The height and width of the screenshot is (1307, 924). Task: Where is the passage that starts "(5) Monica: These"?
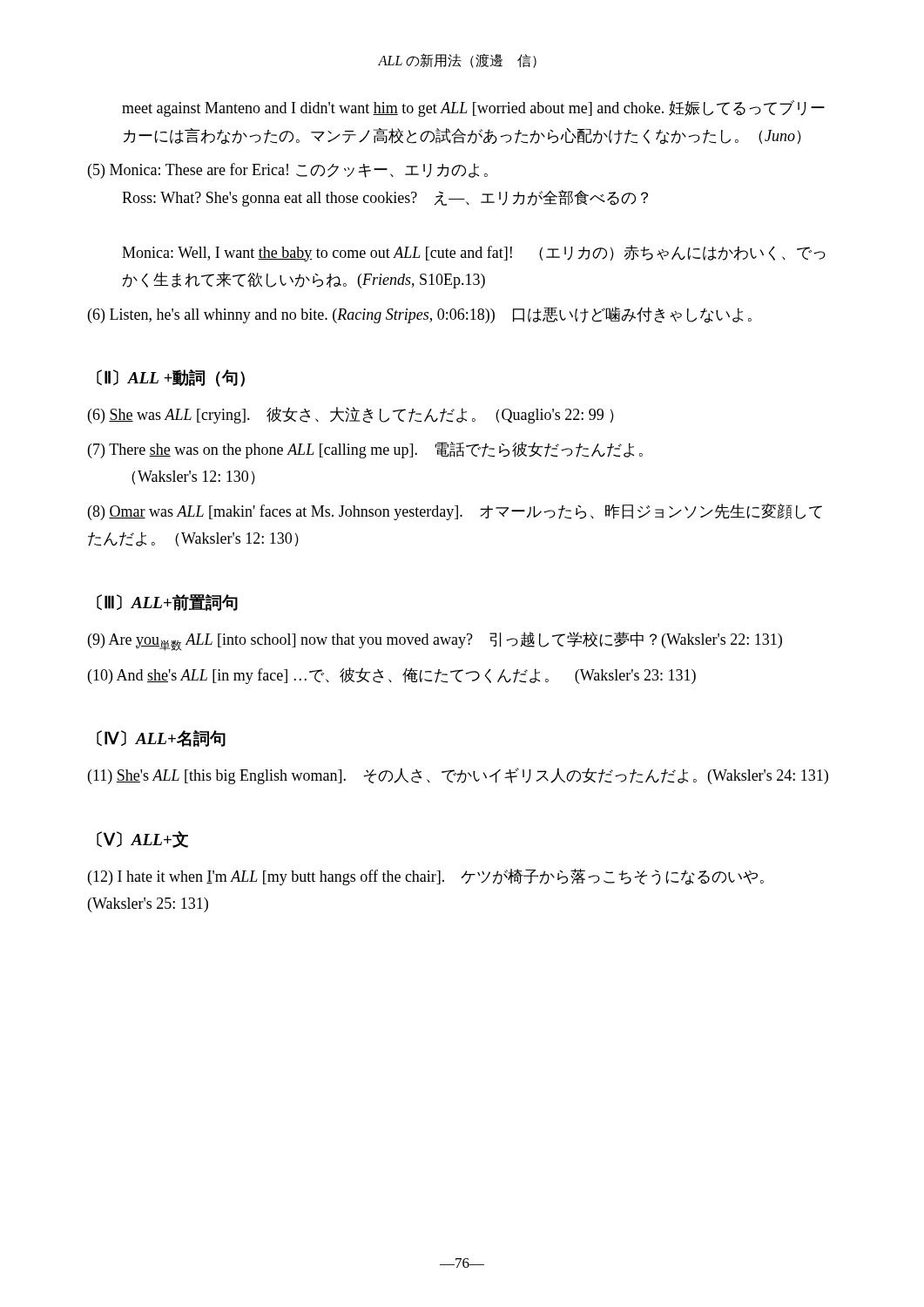[x=288, y=171]
